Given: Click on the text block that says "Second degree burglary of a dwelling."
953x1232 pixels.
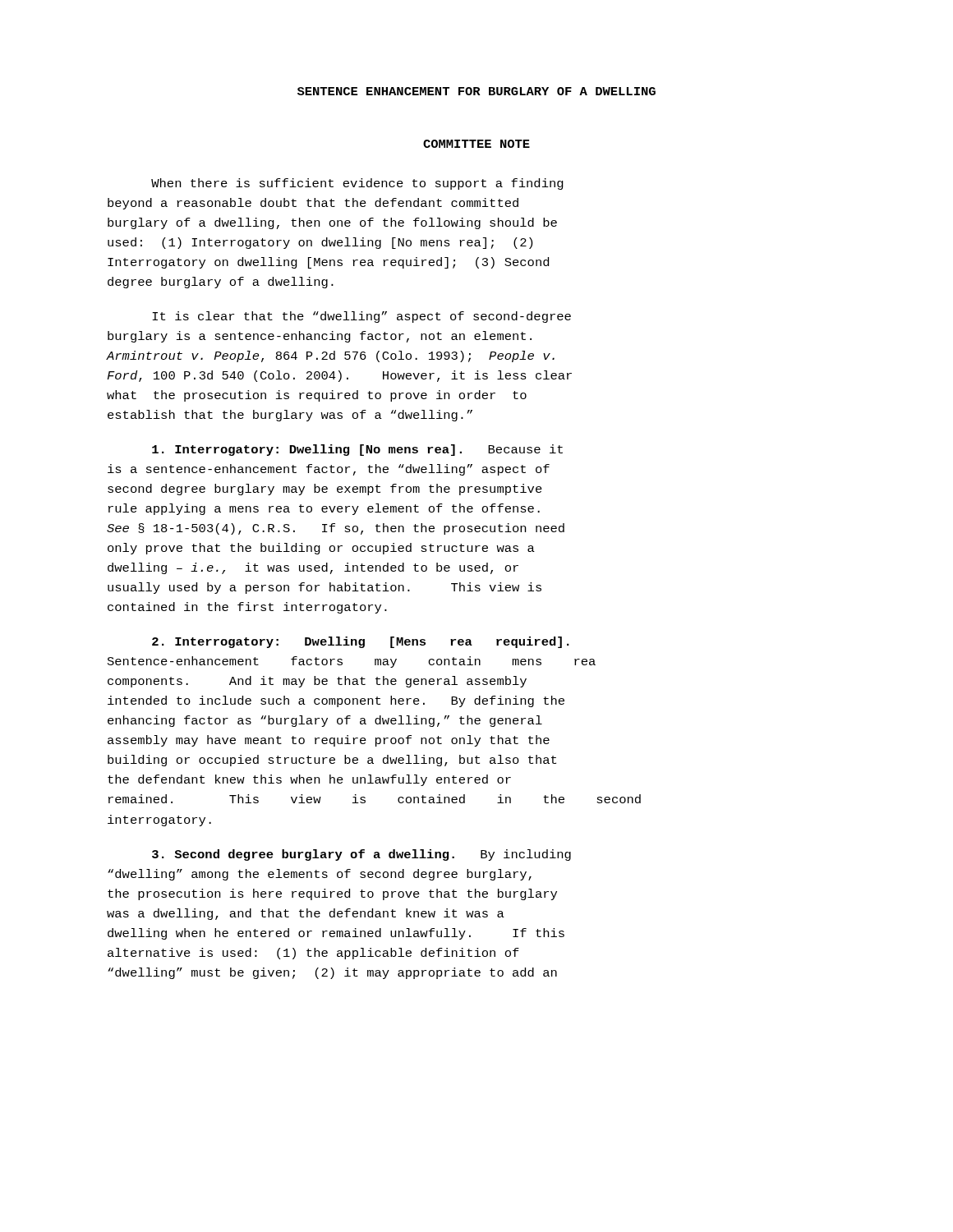Looking at the screenshot, I should point(339,914).
